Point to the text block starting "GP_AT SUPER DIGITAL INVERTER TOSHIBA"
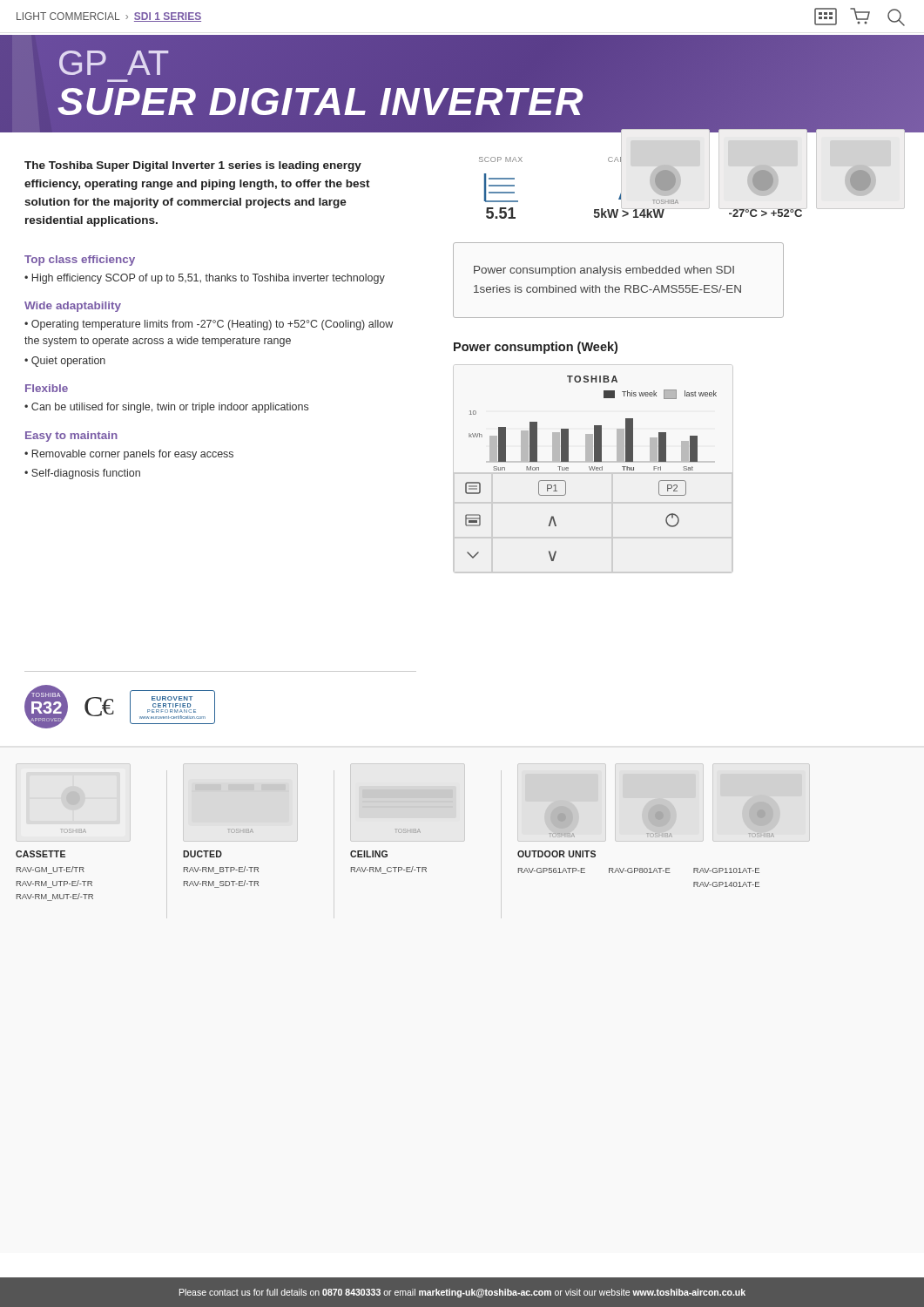Screen dimensions: 1307x924 click(452, 84)
